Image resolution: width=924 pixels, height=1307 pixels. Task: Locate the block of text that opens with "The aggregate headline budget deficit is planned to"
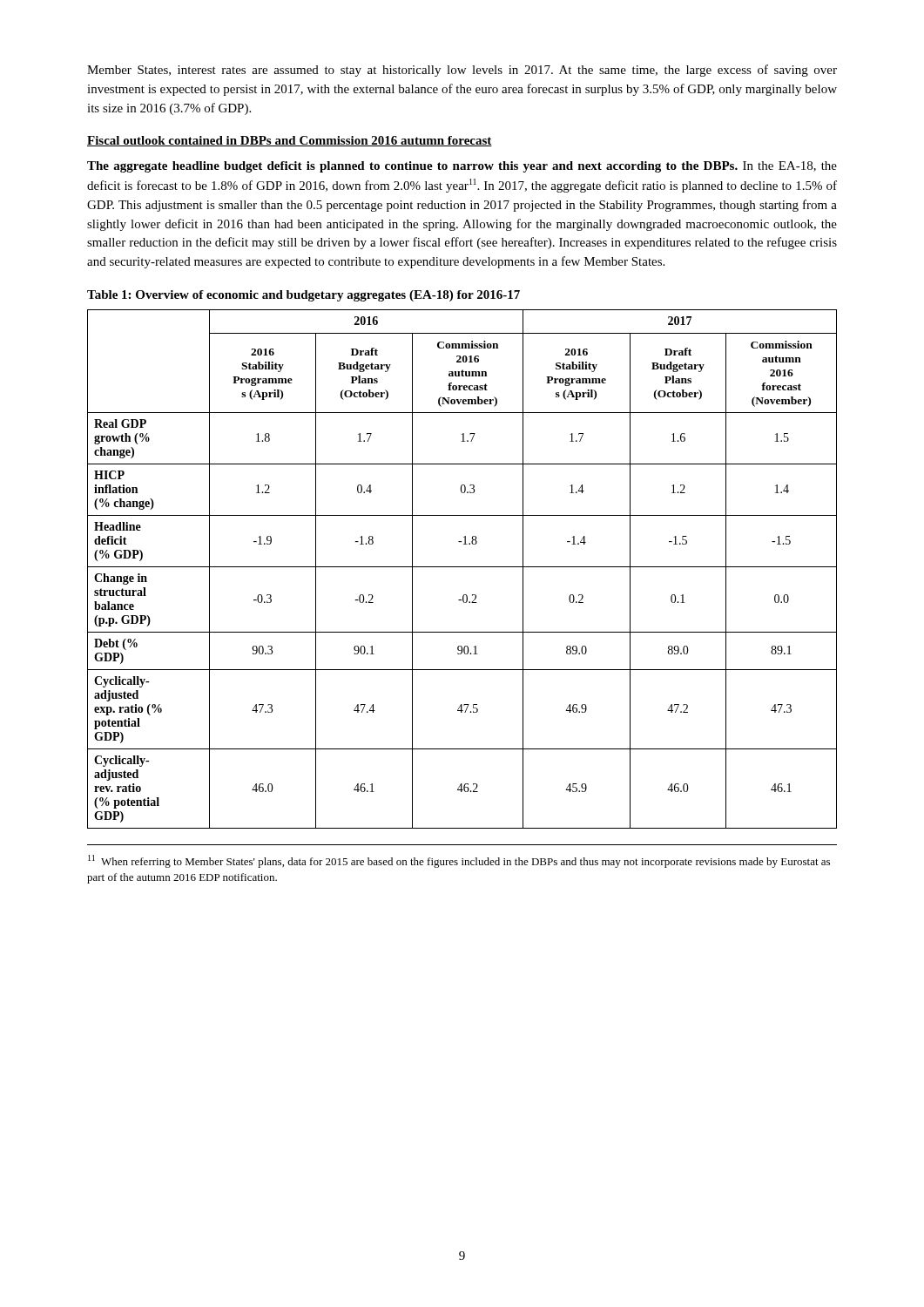(462, 214)
